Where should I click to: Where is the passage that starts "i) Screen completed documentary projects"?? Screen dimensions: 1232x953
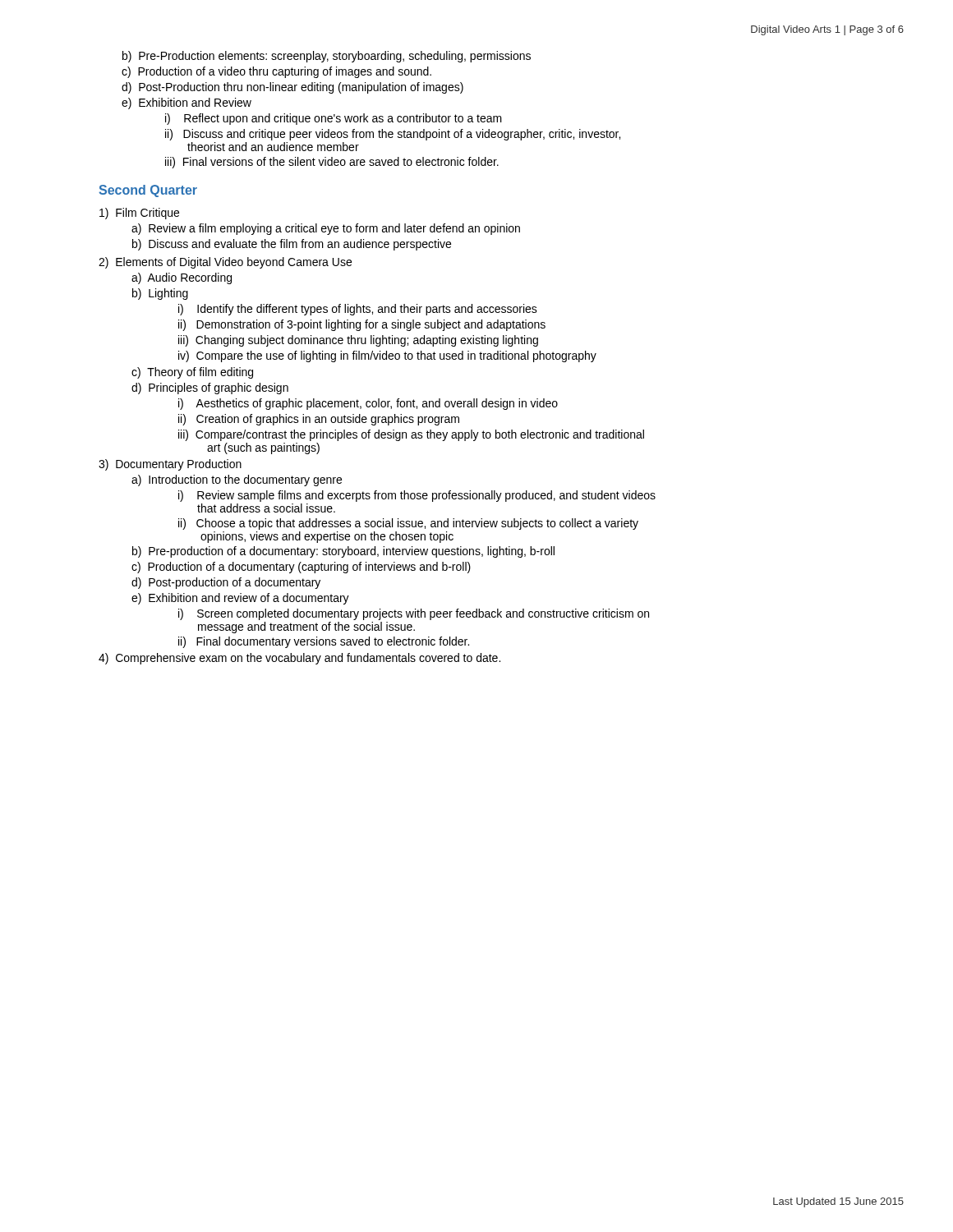[x=414, y=620]
